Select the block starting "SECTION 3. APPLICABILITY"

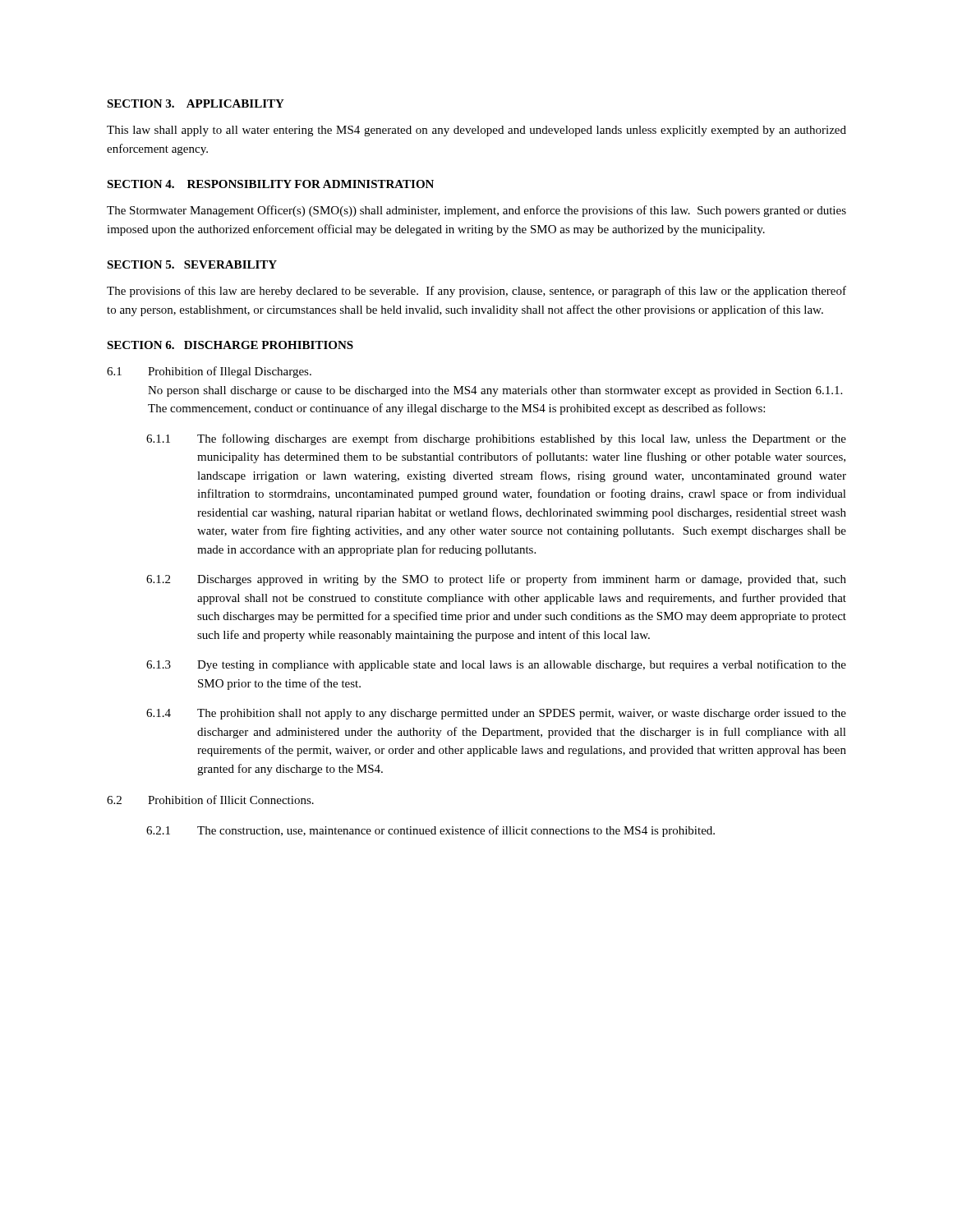(196, 103)
